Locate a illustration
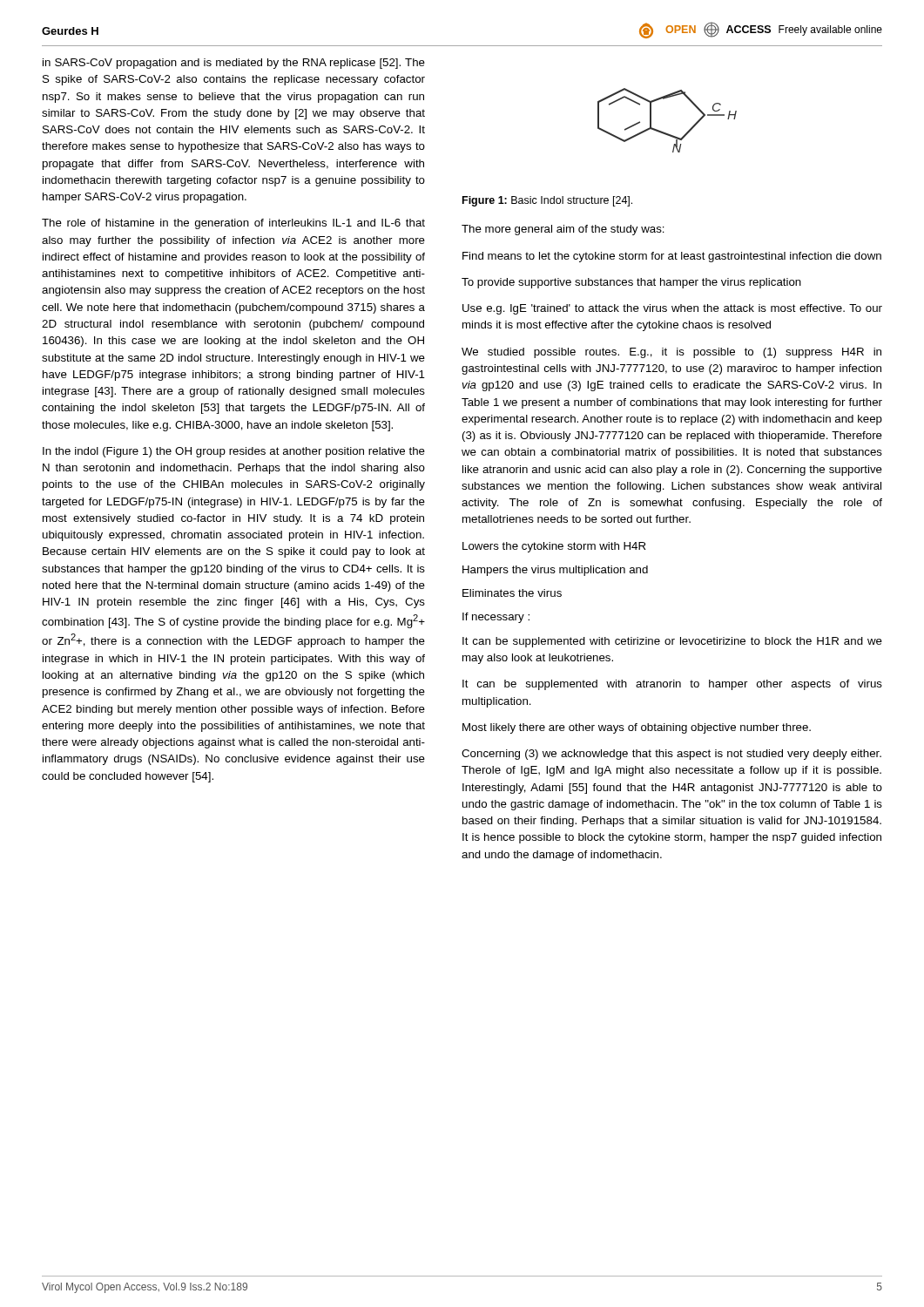 672,126
